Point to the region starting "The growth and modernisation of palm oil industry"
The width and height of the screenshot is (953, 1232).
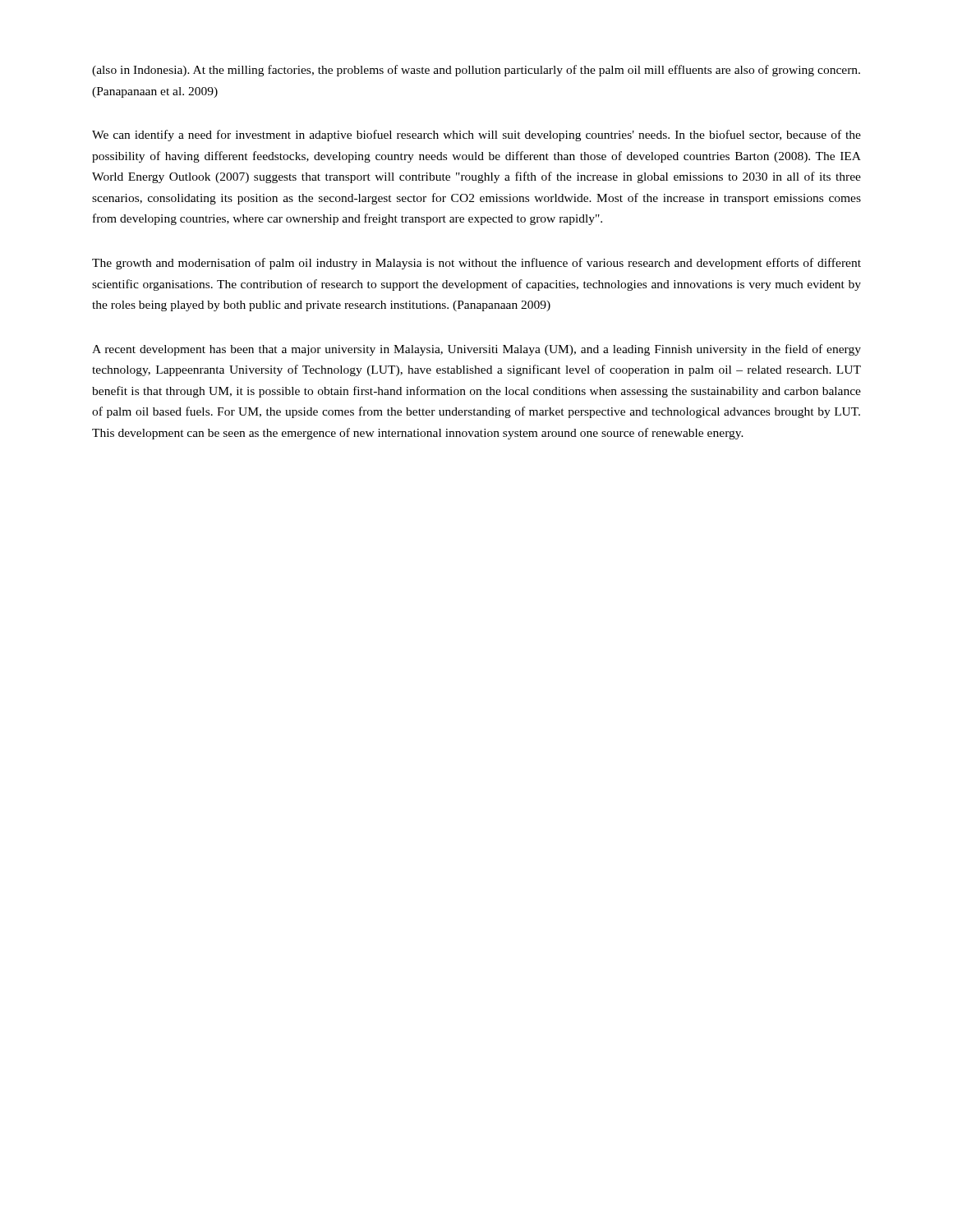click(476, 283)
